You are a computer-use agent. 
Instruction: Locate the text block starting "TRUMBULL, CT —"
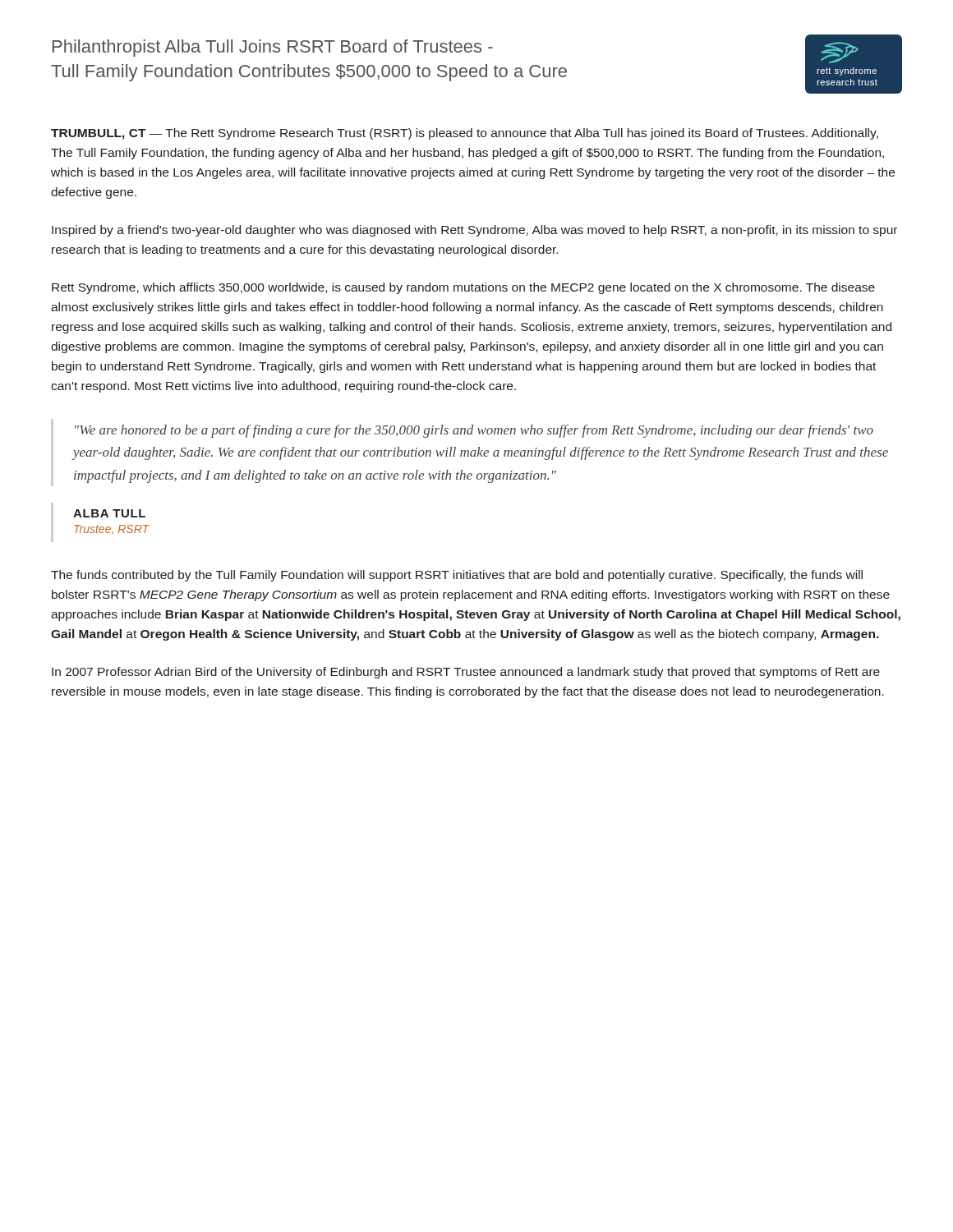473,162
